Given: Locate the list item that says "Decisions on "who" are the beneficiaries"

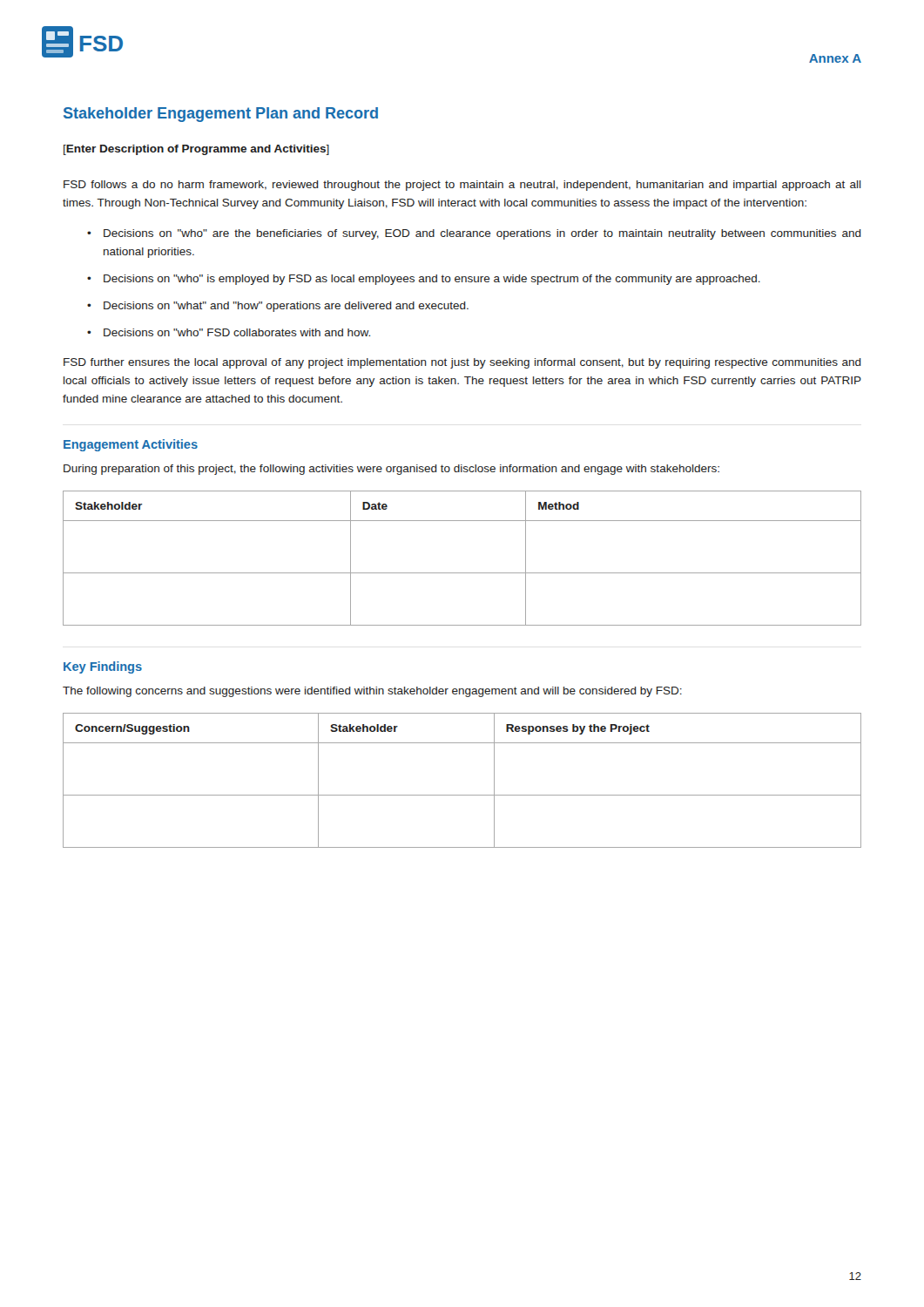Looking at the screenshot, I should pyautogui.click(x=482, y=242).
